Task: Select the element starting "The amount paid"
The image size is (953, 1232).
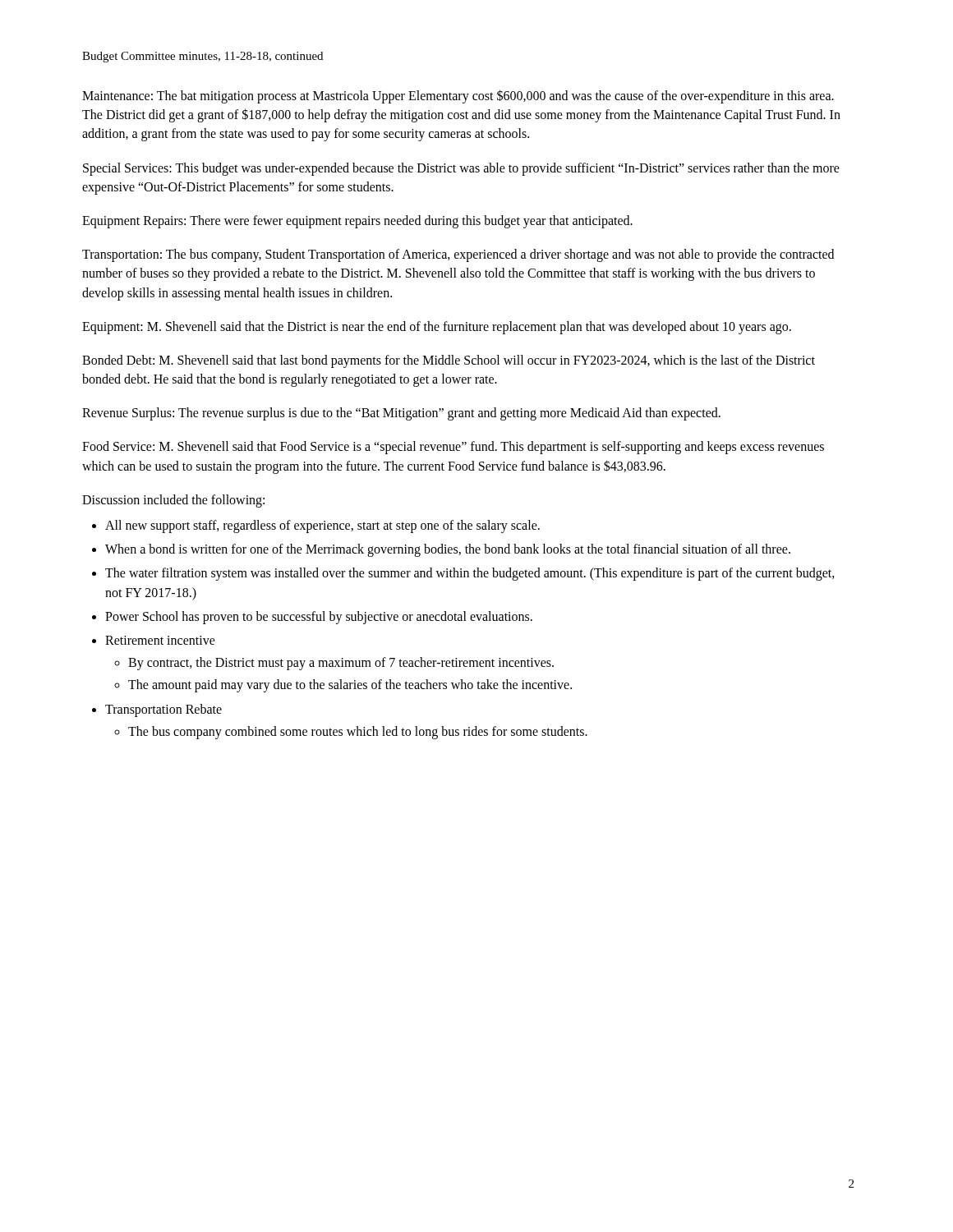Action: [350, 685]
